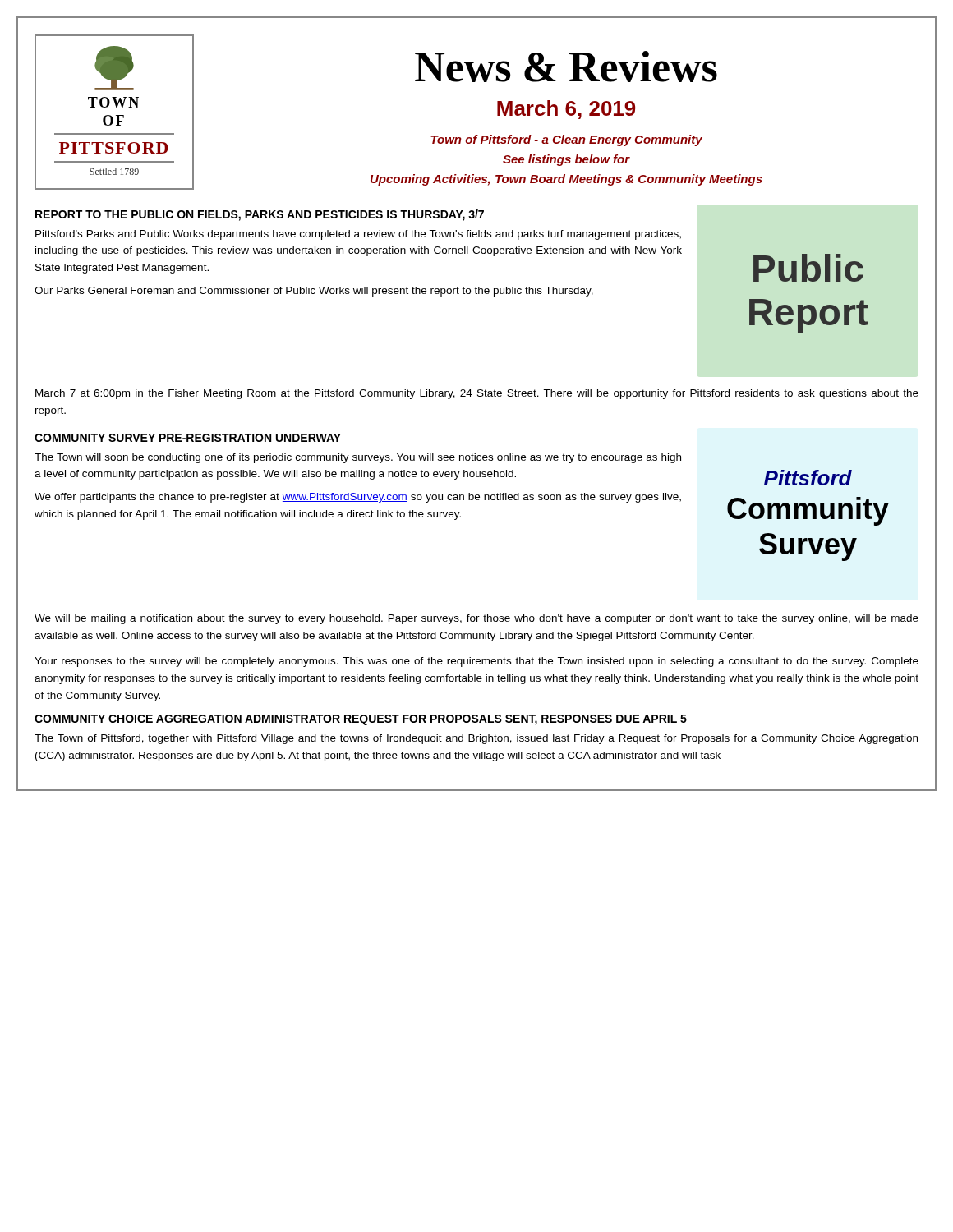This screenshot has width=953, height=1232.
Task: Point to "COMMUNITY SURVEY PRE-REGISTRATION UNDERWAY"
Action: point(188,438)
